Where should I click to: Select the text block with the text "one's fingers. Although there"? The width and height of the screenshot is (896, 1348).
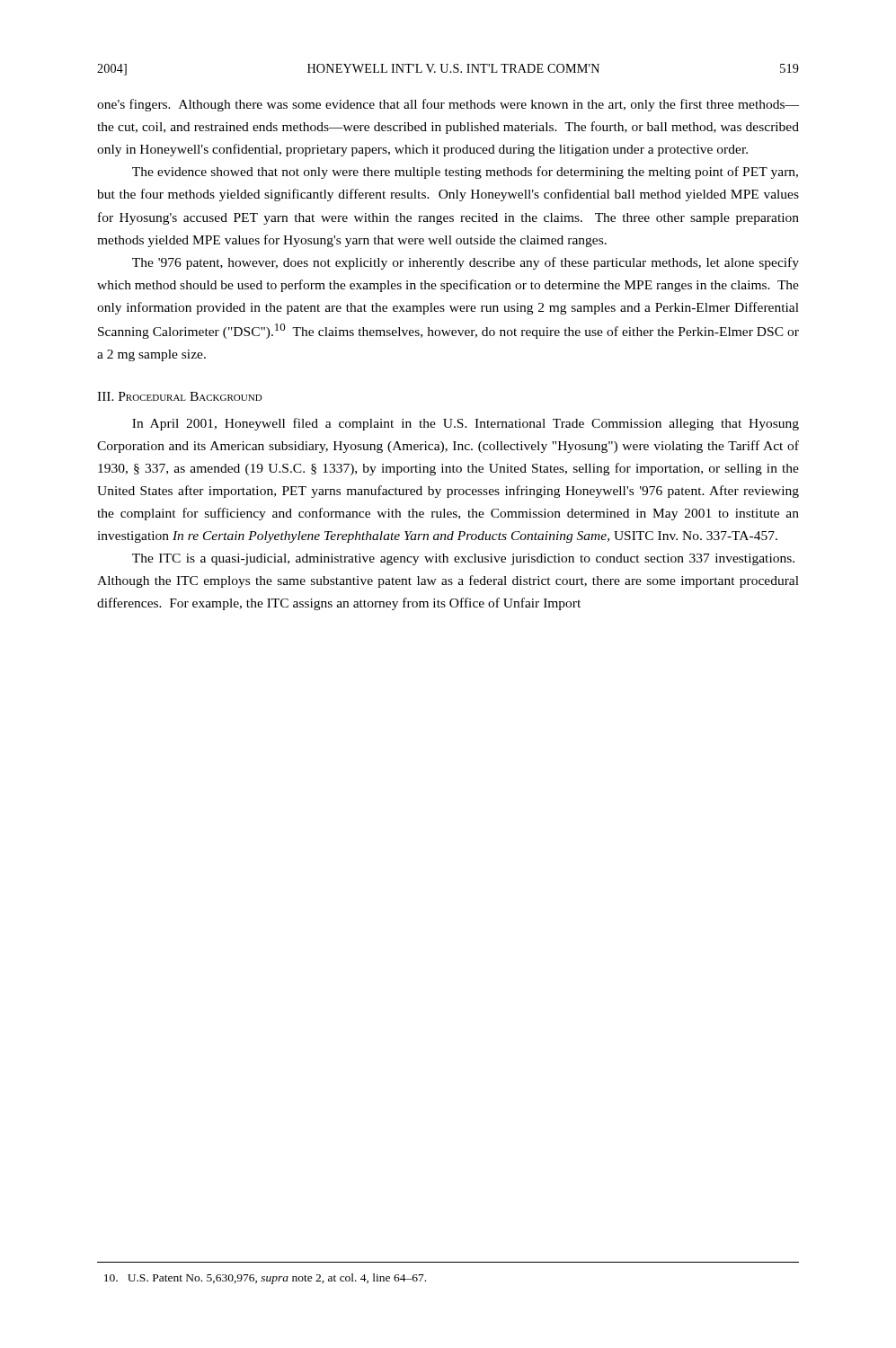448,229
